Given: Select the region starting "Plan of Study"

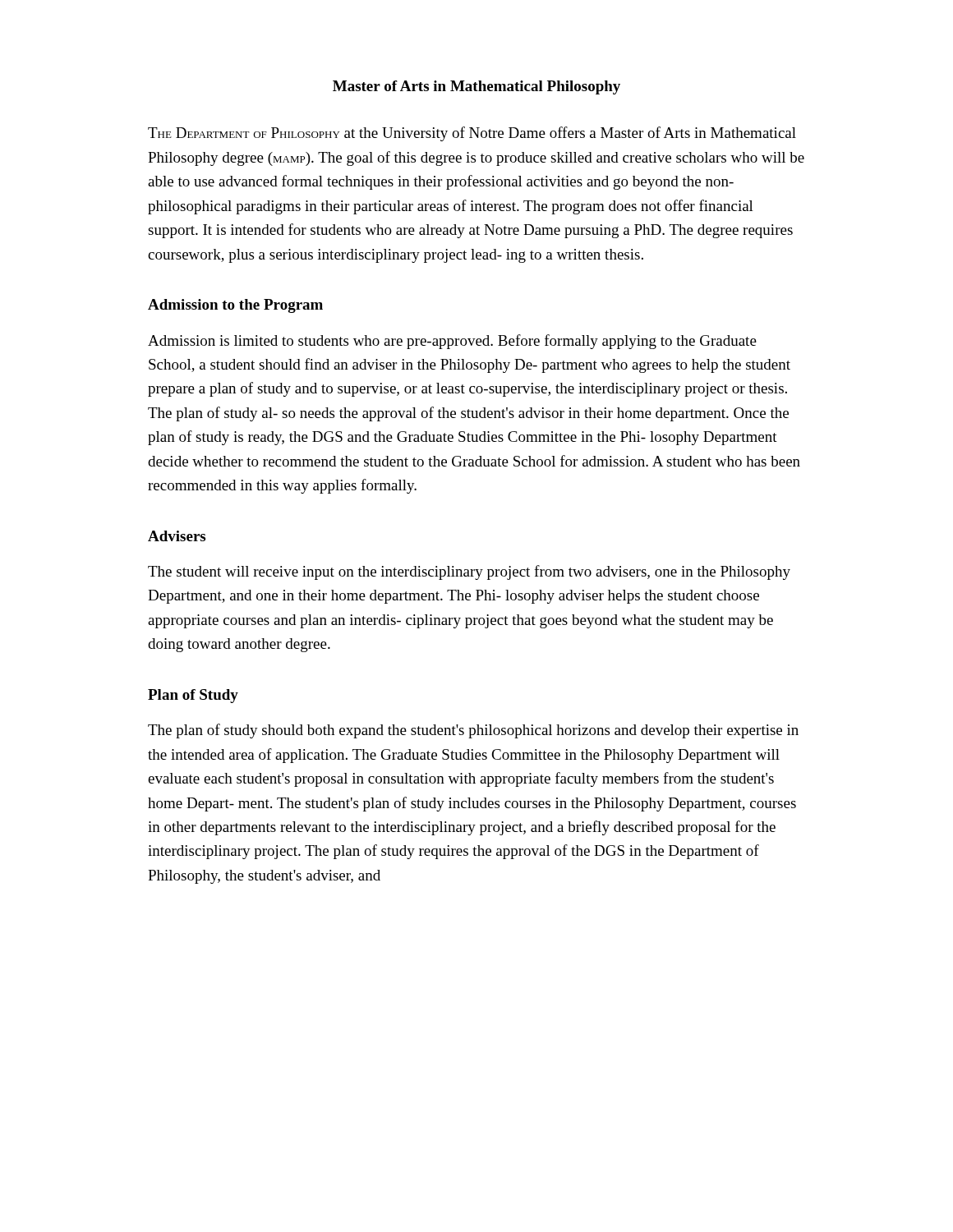Looking at the screenshot, I should (193, 694).
